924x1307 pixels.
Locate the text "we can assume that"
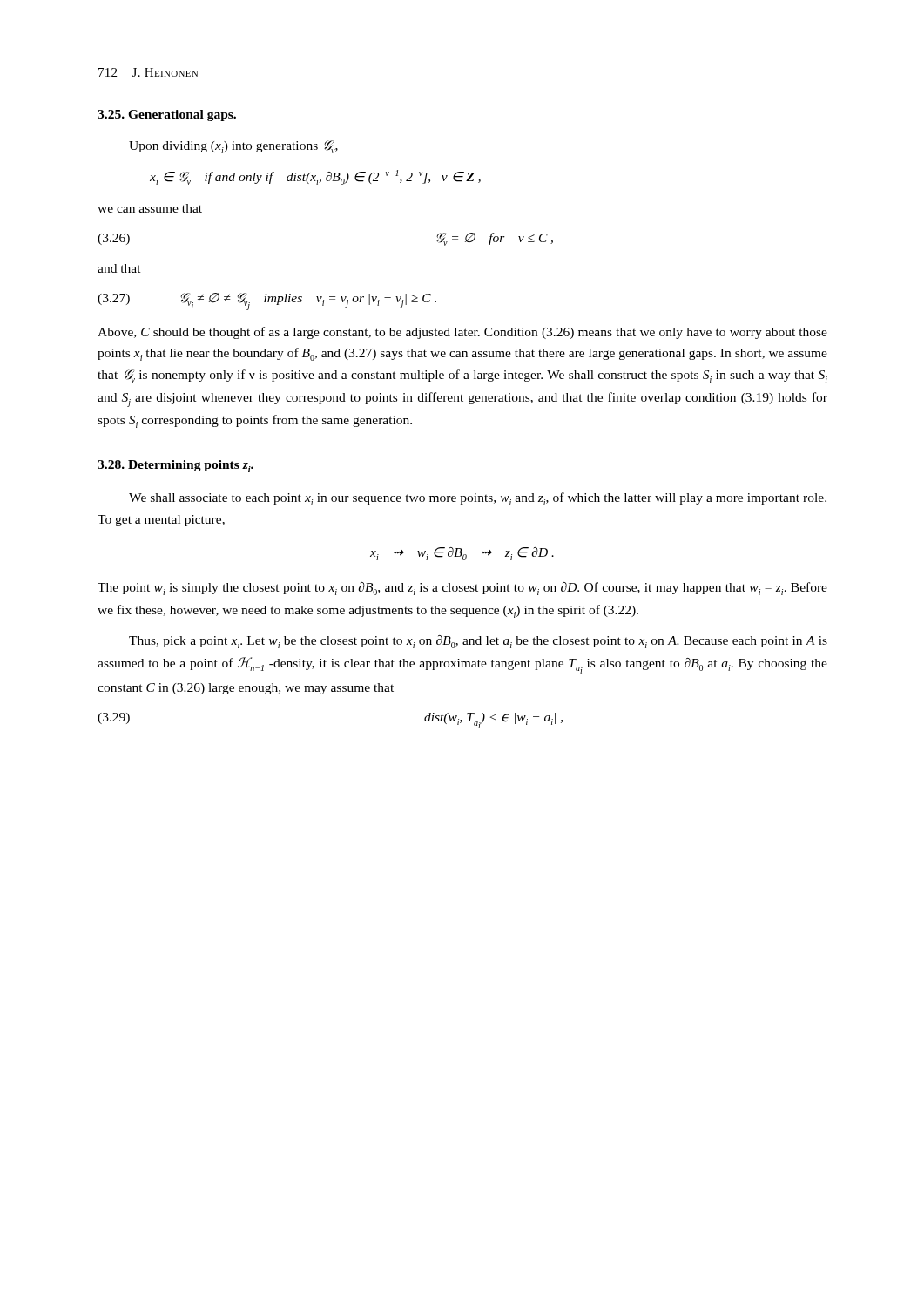pyautogui.click(x=150, y=207)
